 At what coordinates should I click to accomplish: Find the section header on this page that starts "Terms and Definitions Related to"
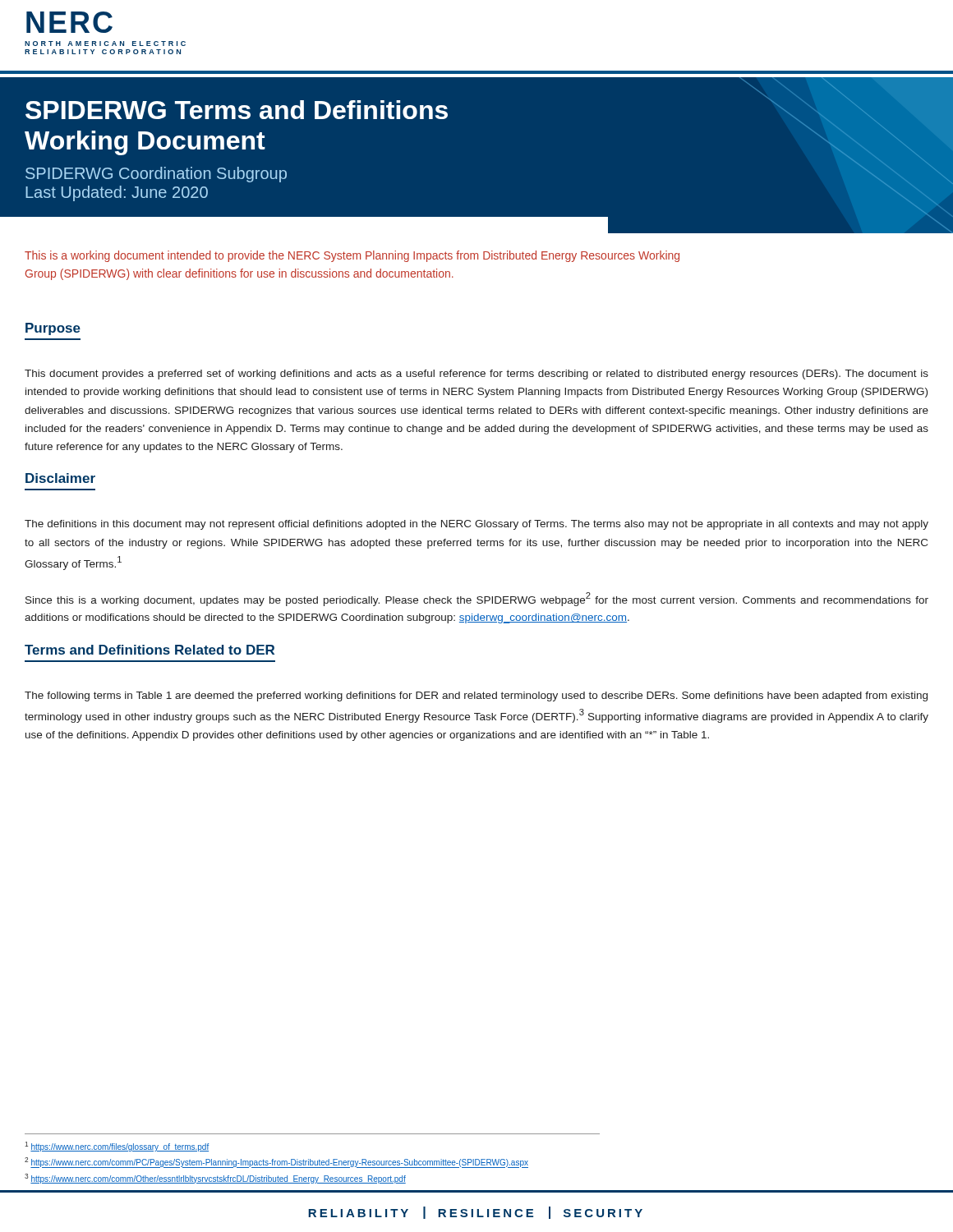[x=150, y=652]
